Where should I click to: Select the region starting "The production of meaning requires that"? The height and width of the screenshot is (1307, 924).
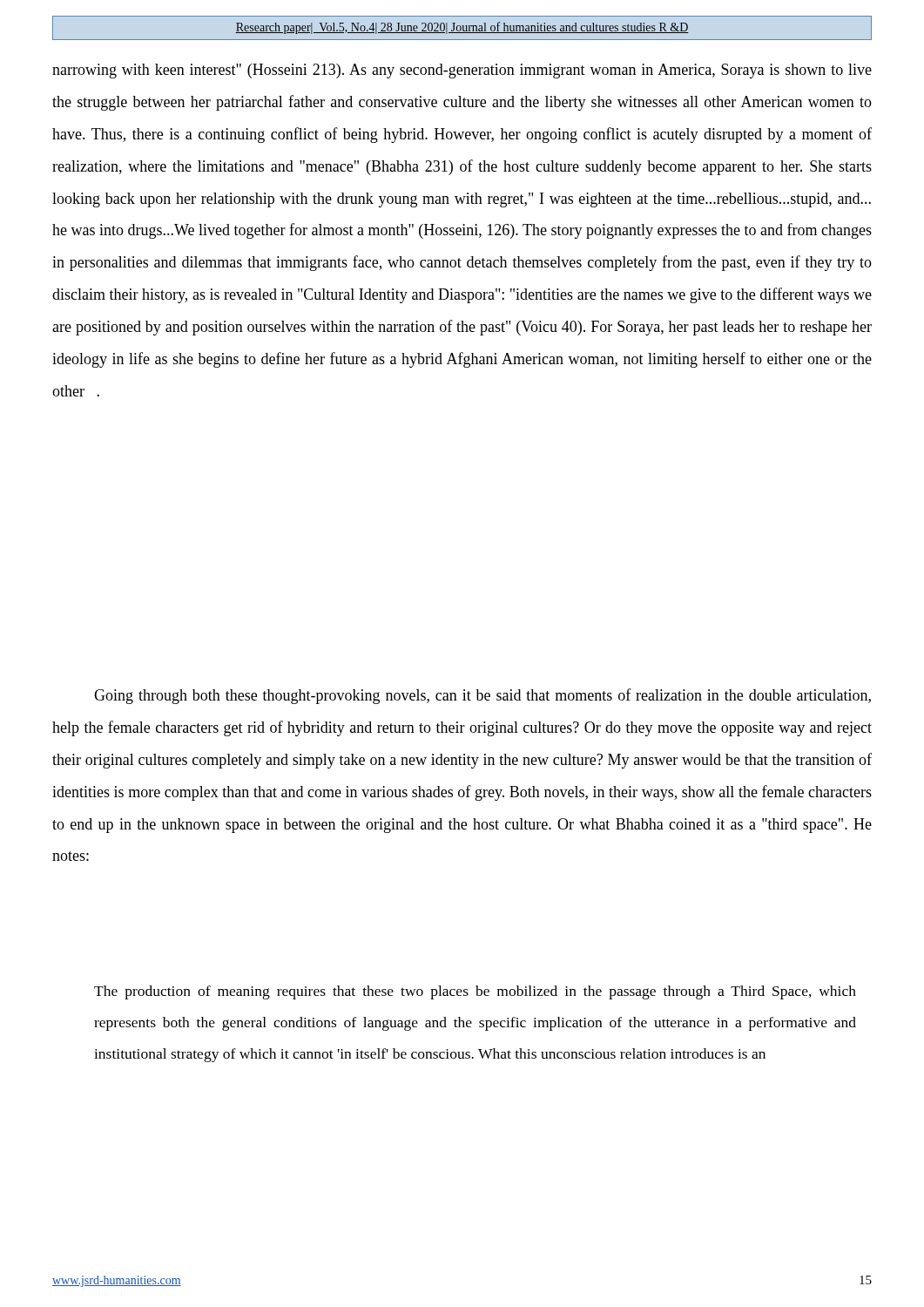click(475, 1022)
